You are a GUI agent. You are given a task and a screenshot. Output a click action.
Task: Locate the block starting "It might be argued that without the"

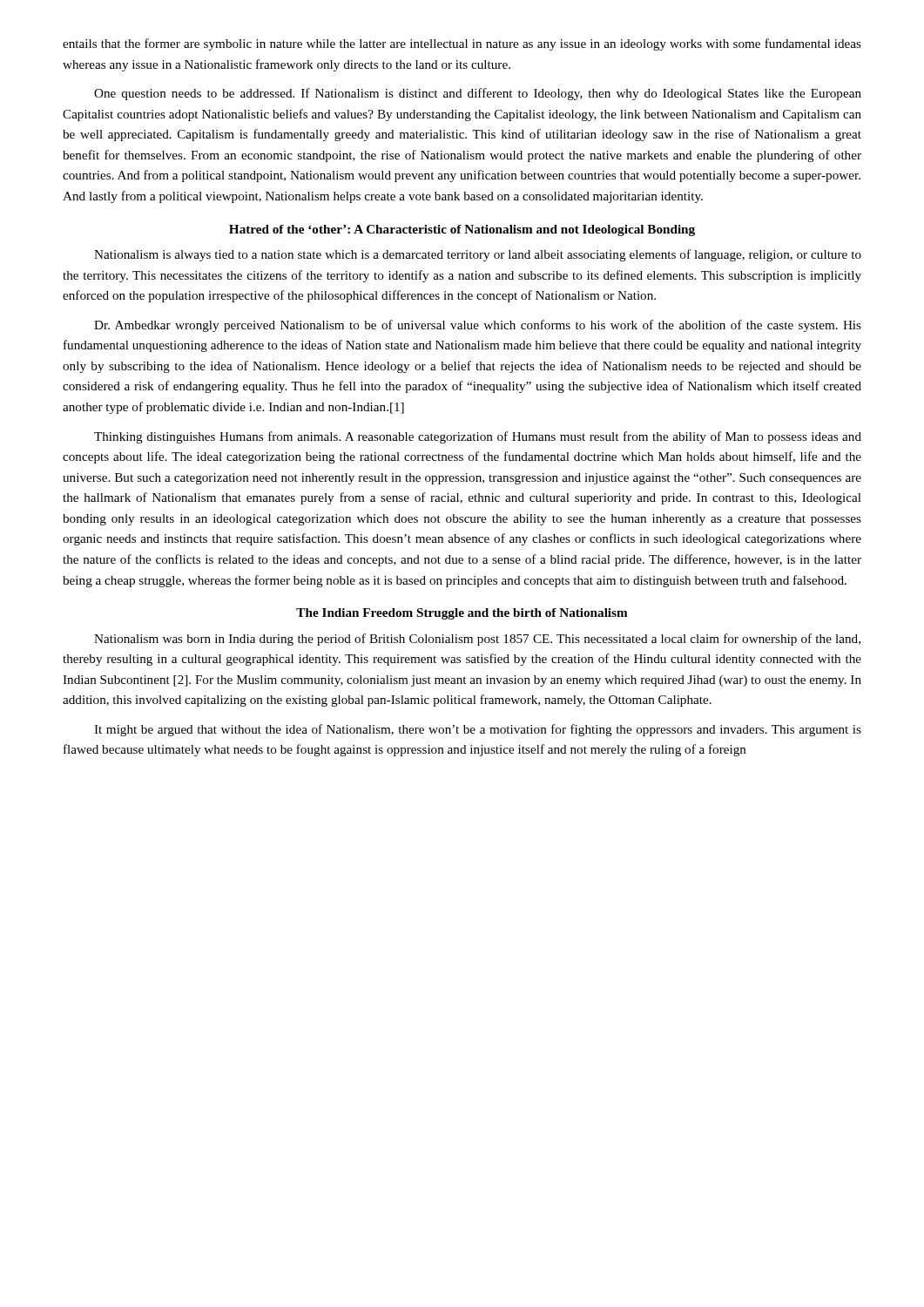tap(462, 739)
